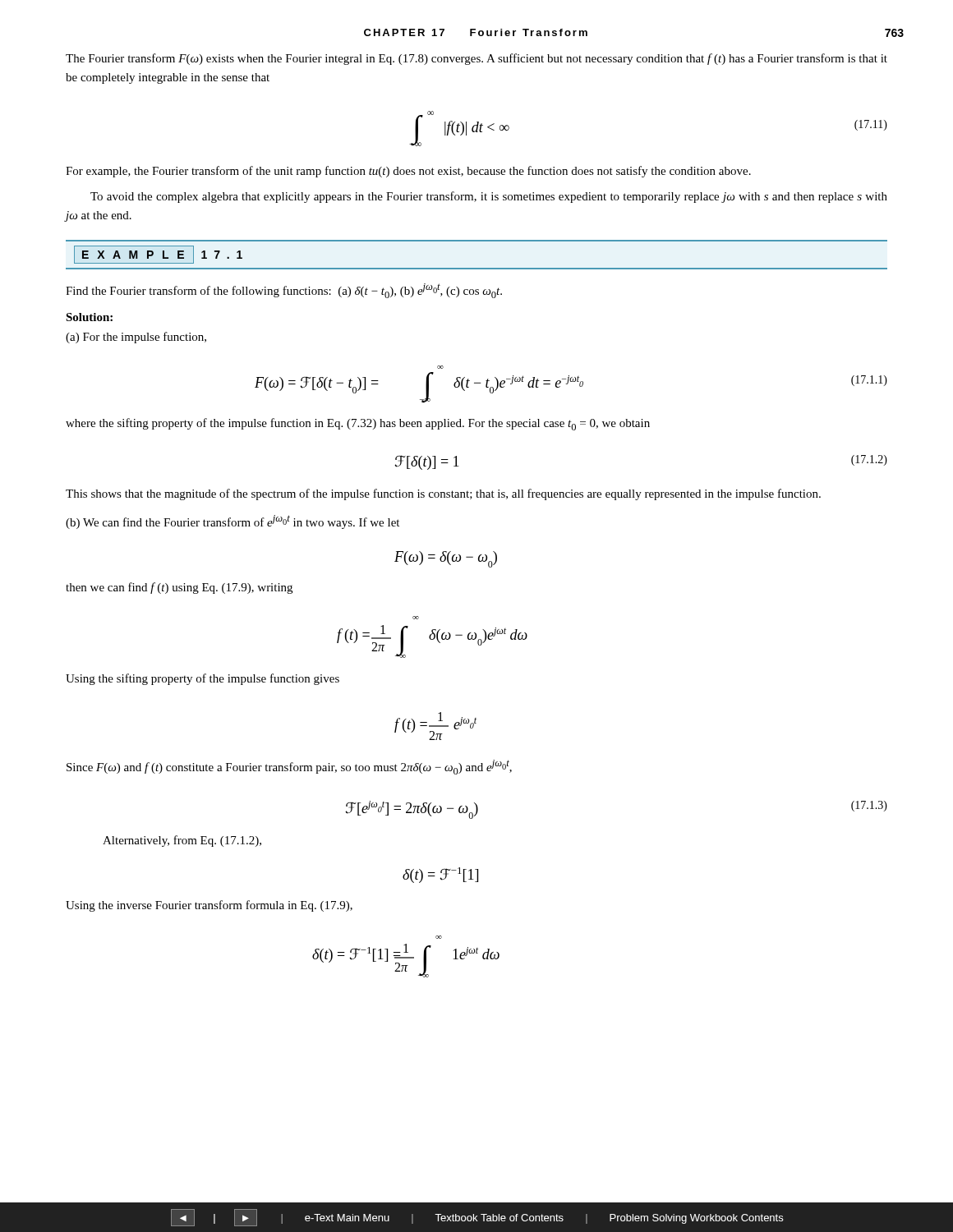953x1232 pixels.
Task: Locate the block starting "then we can find f (t)"
Action: 179,587
